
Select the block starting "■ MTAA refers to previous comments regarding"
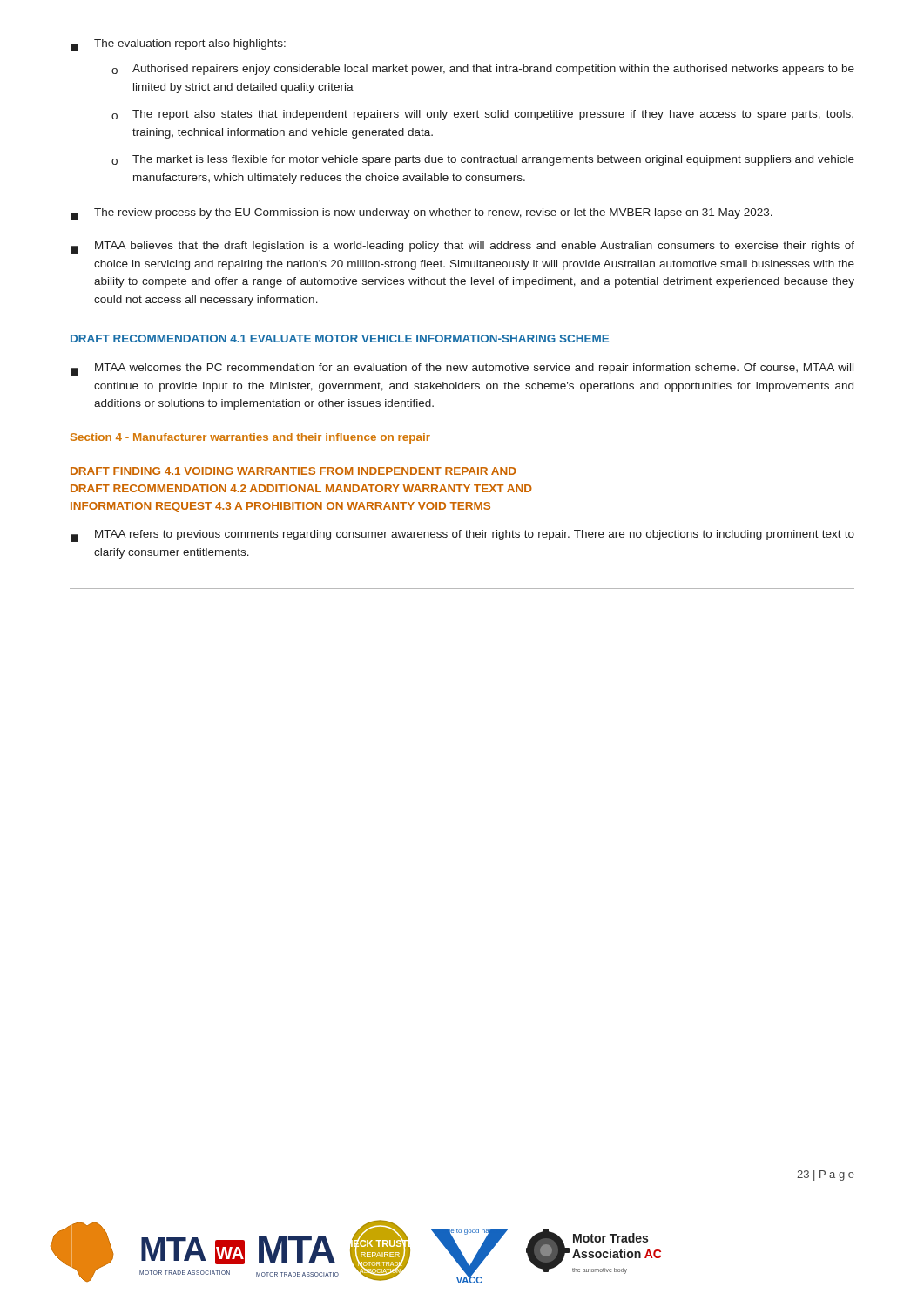[462, 544]
